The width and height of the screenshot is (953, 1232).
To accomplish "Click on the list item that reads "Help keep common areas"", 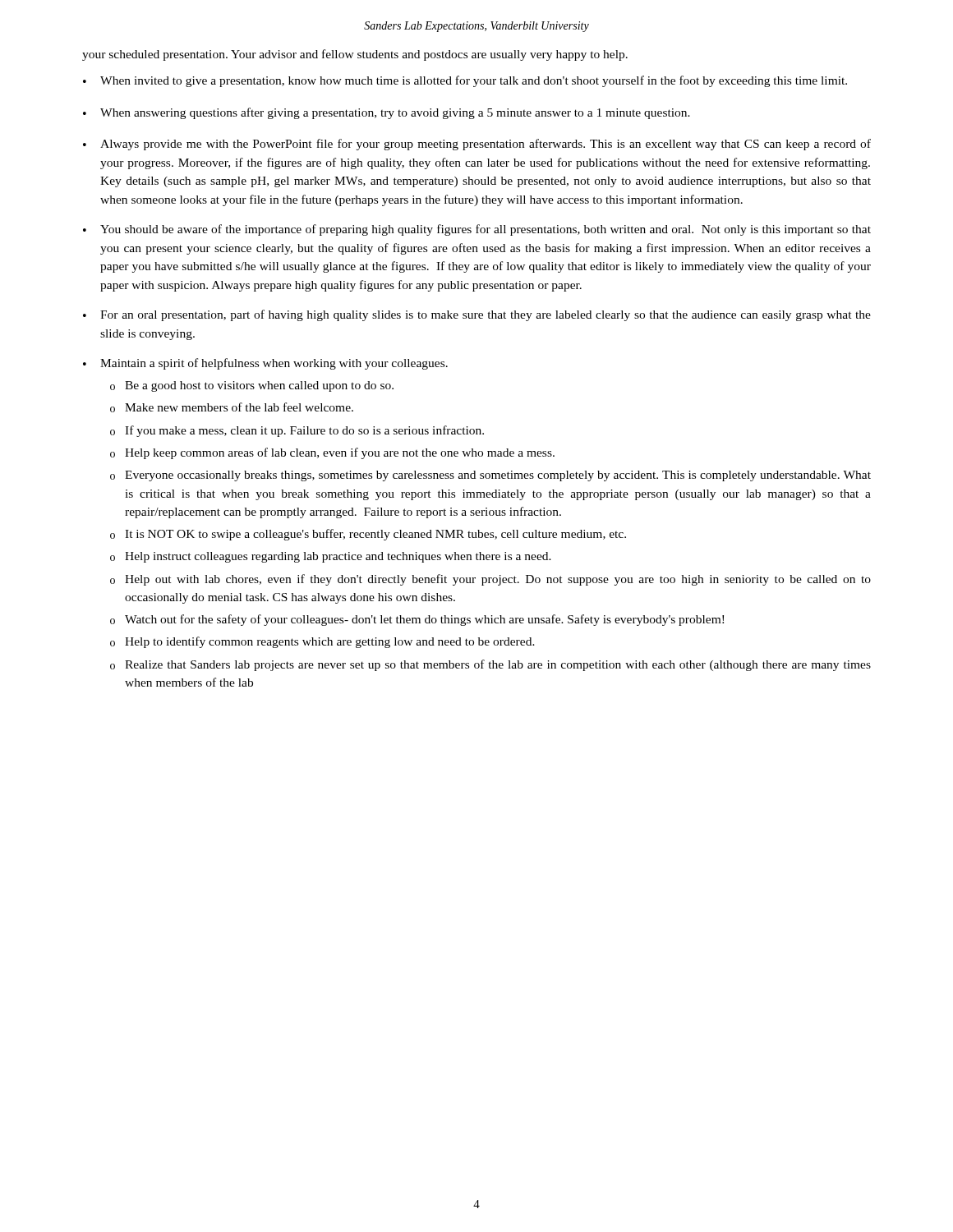I will click(486, 453).
